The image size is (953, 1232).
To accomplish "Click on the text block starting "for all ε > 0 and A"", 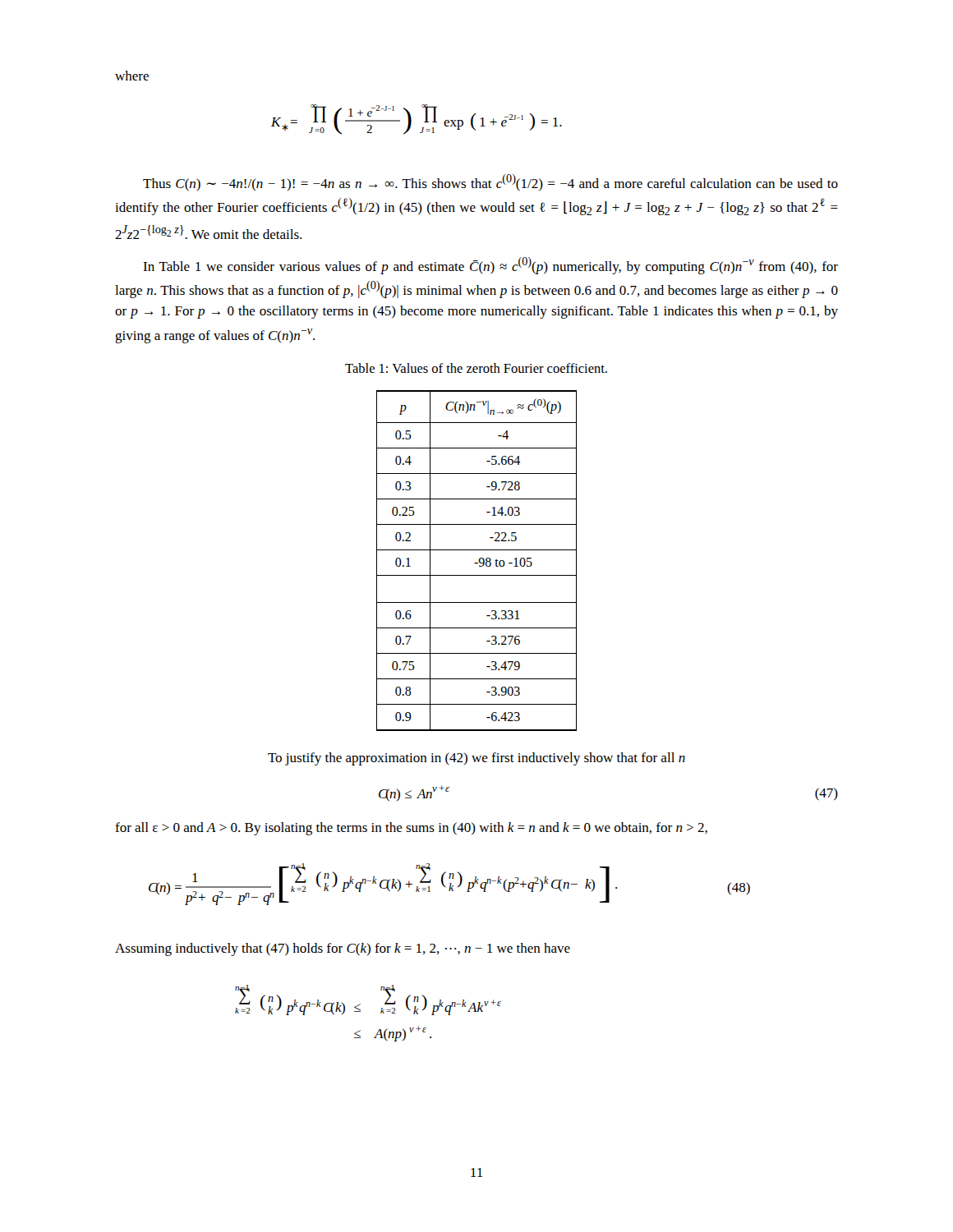I will point(412,828).
